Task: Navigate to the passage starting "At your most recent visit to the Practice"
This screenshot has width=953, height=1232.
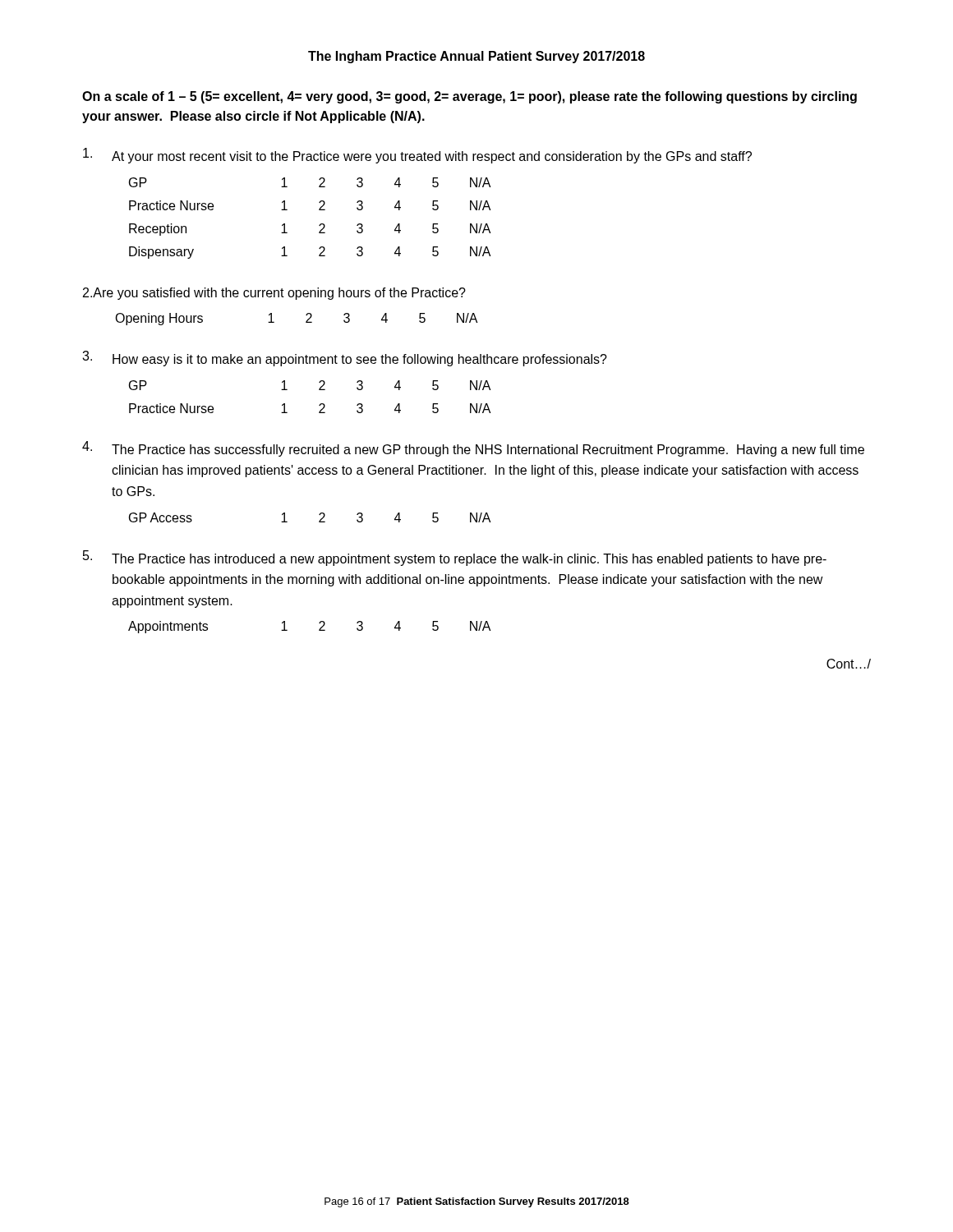Action: [x=476, y=203]
